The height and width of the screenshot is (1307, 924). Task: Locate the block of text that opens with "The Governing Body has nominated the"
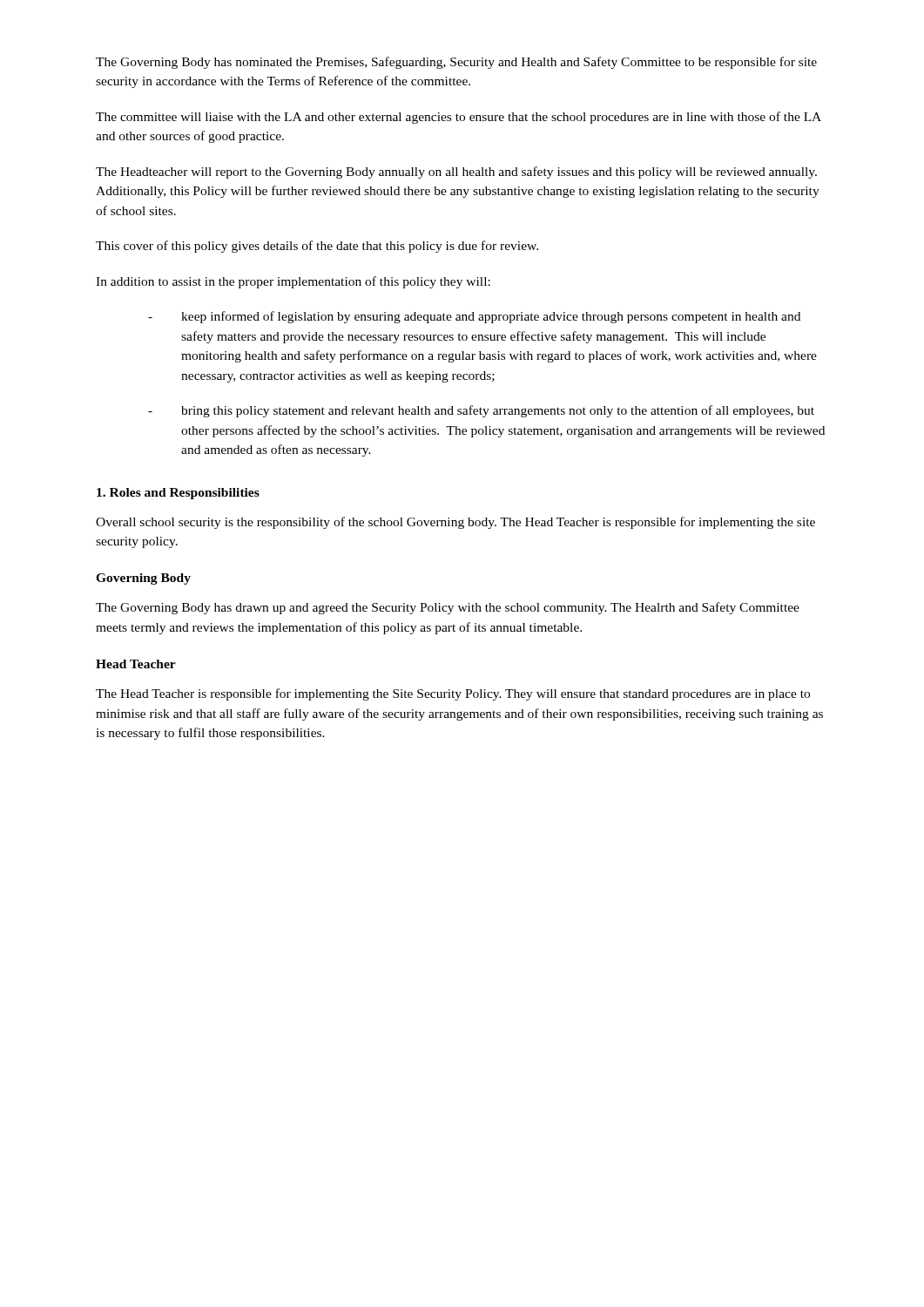point(456,71)
